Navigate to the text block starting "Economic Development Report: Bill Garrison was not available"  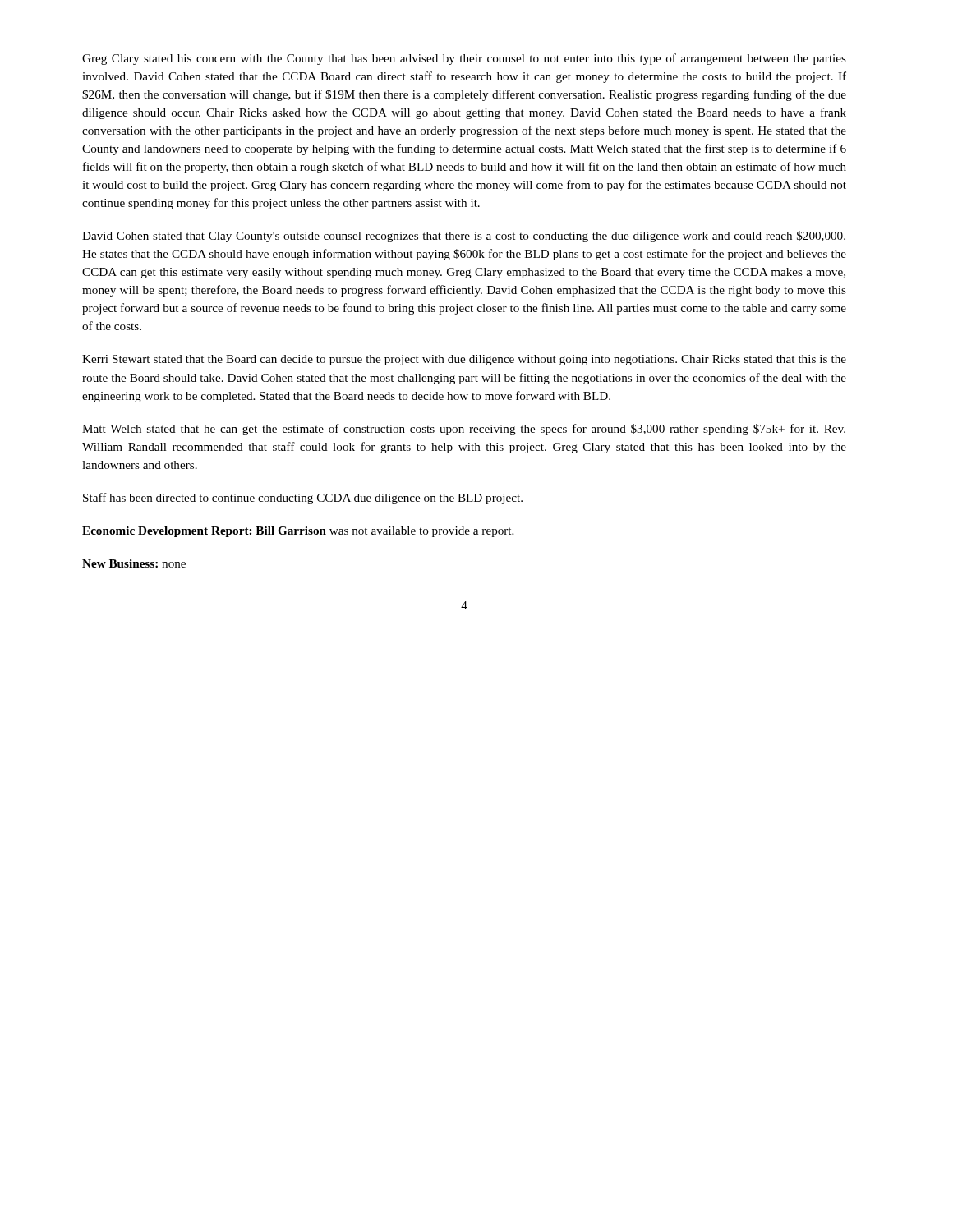[298, 530]
